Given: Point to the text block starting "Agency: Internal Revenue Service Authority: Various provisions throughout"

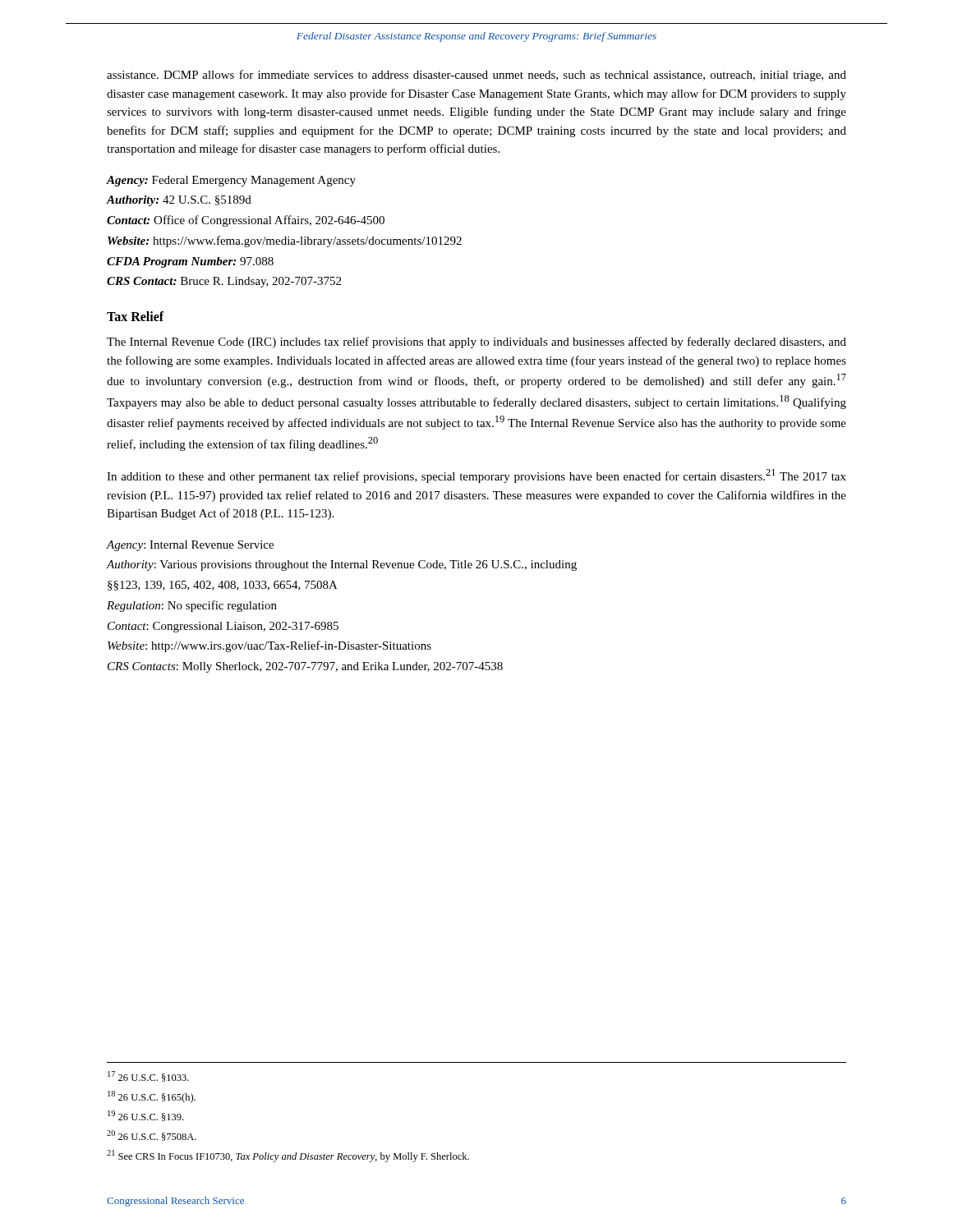Looking at the screenshot, I should pos(190,546).
